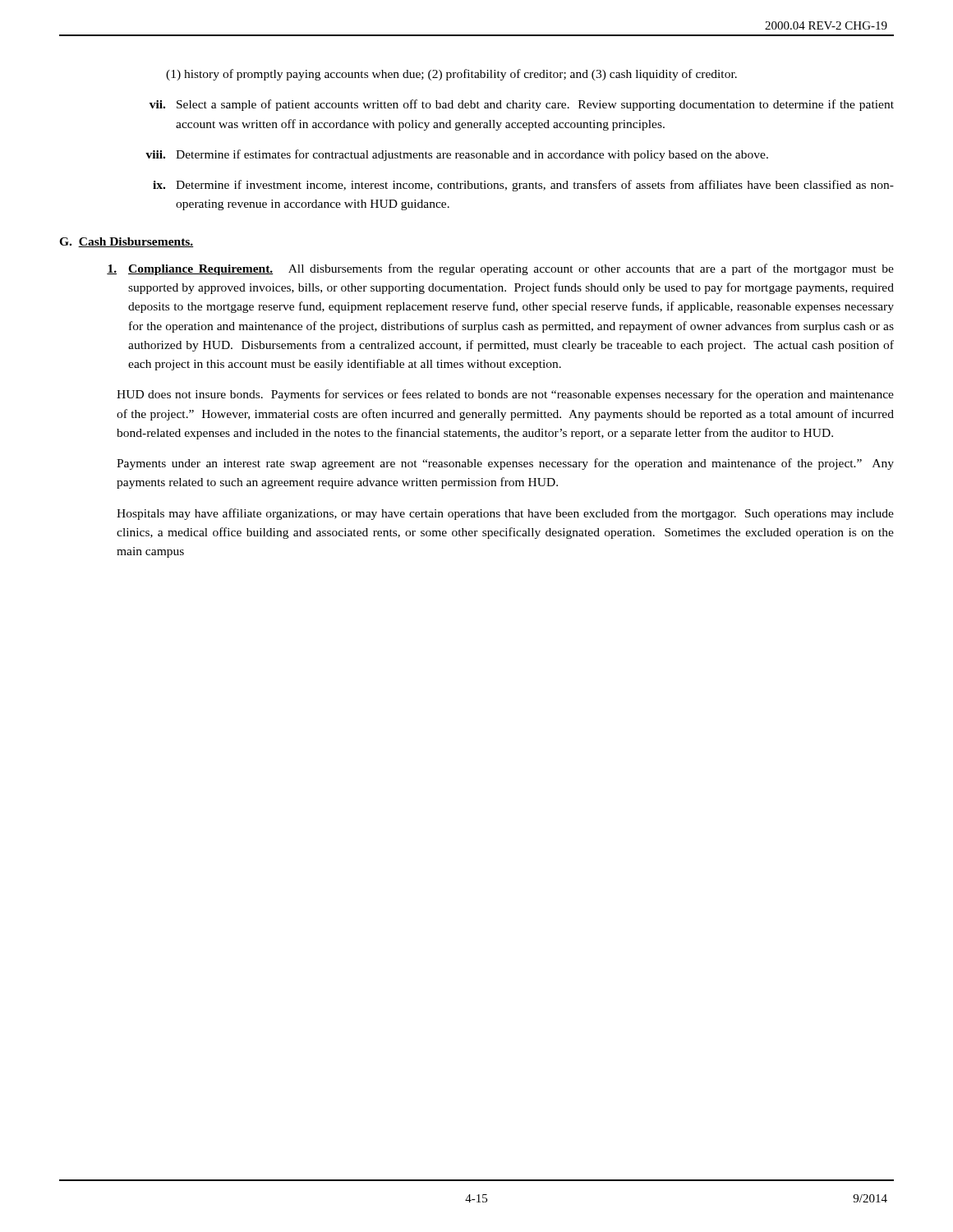Screen dimensions: 1232x953
Task: Click the passage that begins "(1) history of promptly"
Action: coord(452,73)
